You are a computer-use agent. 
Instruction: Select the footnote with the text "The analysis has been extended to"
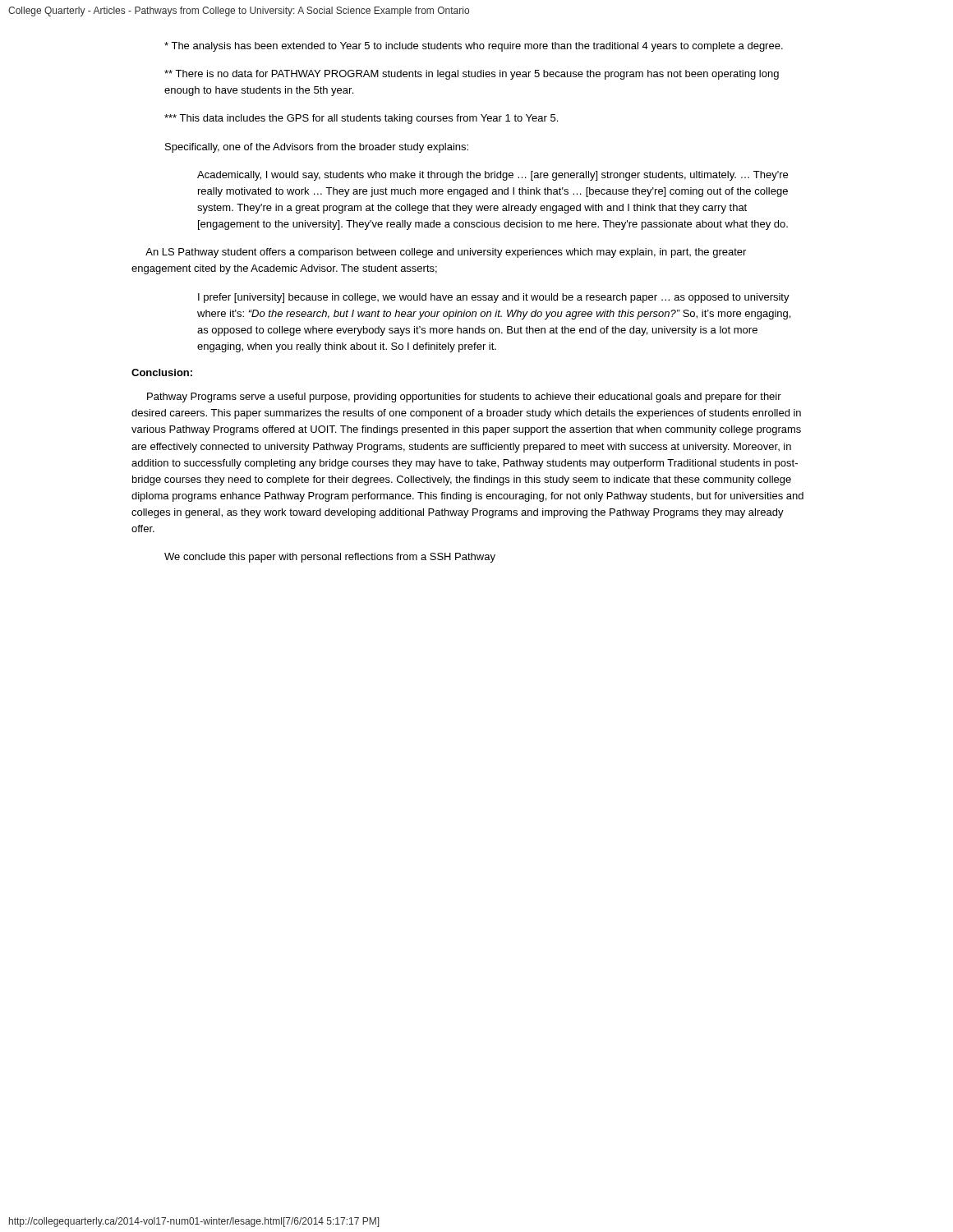[x=485, y=46]
